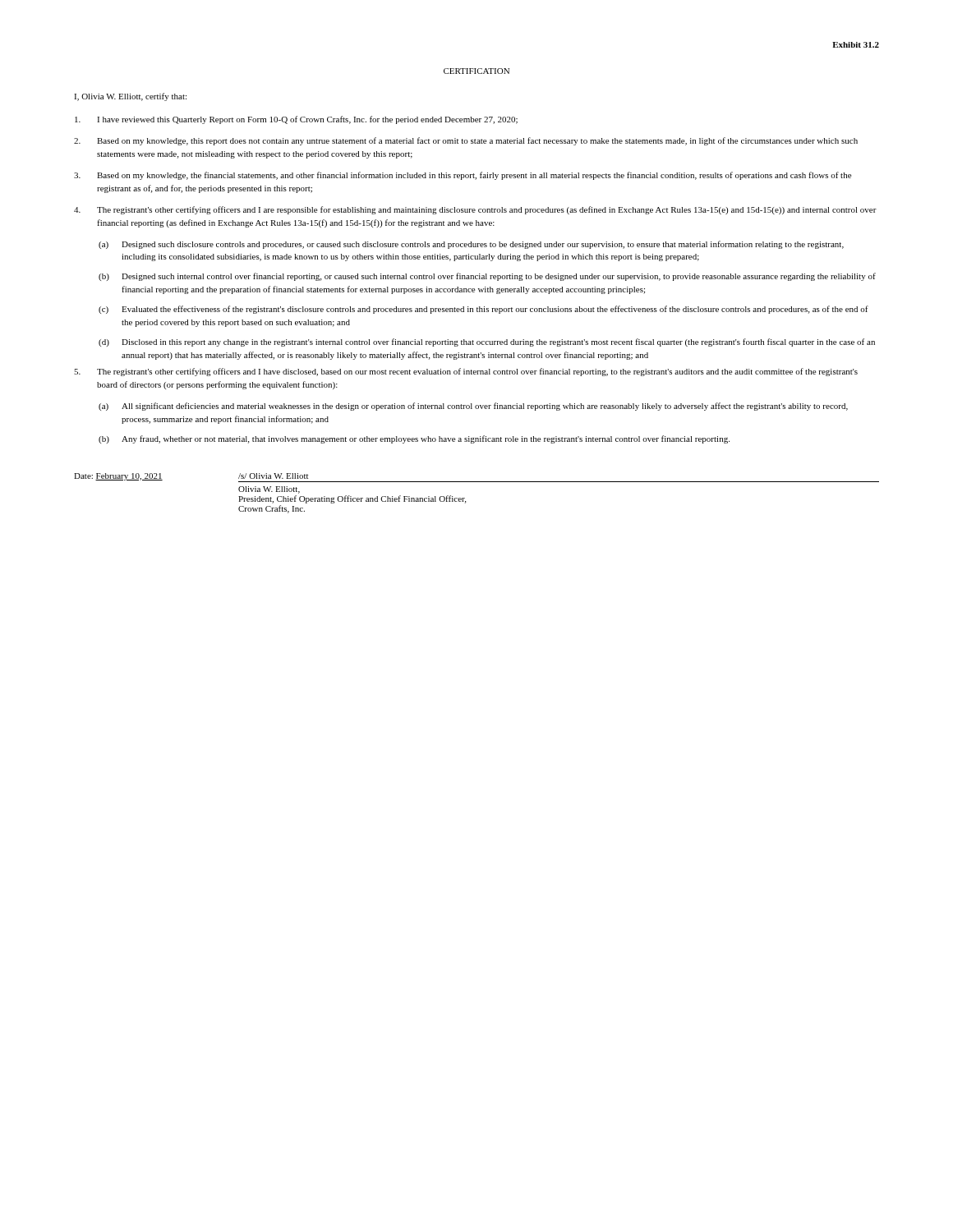Click on the list item that says "(a) All significant deficiencies"
Viewport: 953px width, 1232px height.
[x=489, y=413]
